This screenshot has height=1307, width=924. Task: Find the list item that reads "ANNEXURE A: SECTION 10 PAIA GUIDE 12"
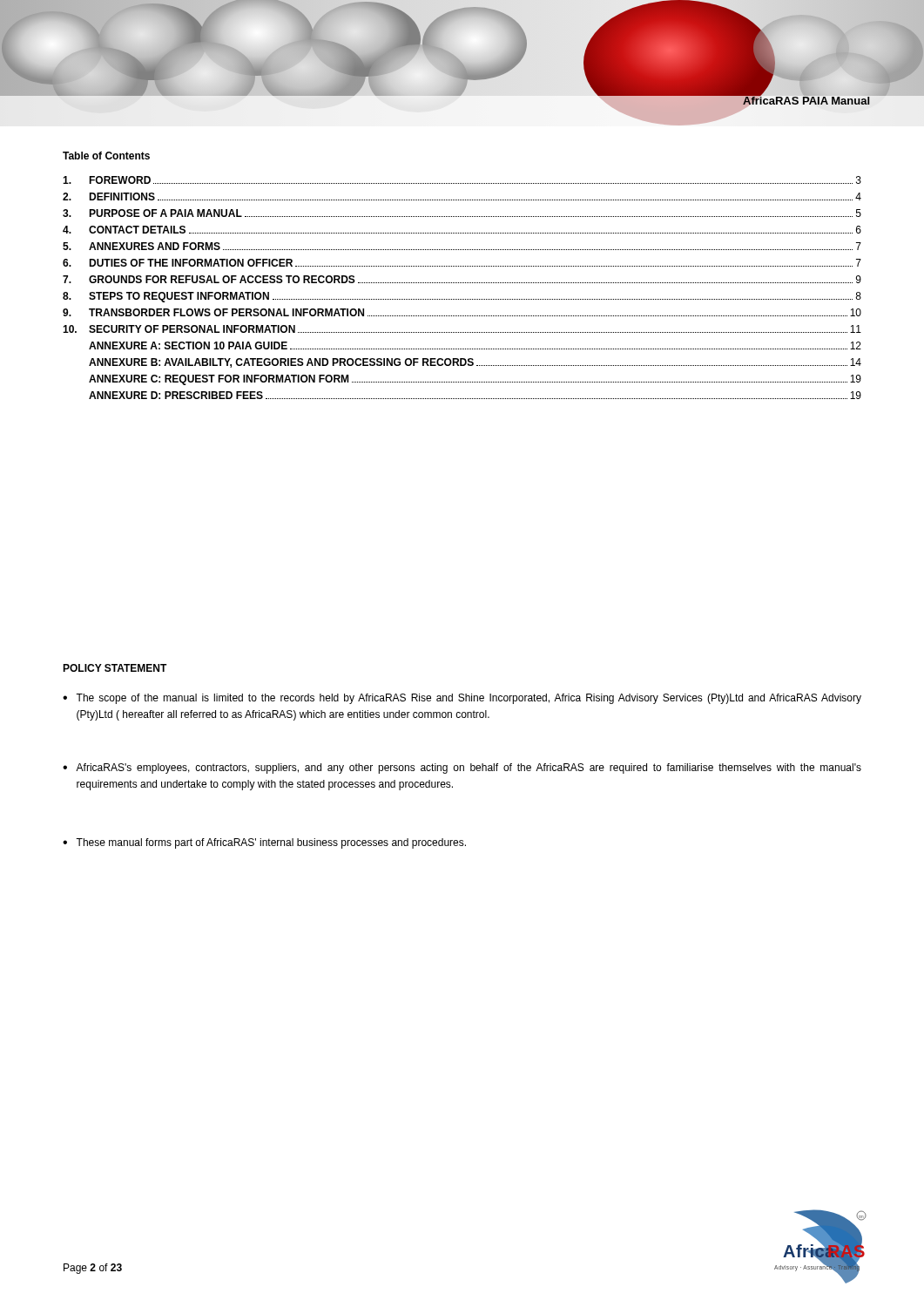(x=475, y=346)
